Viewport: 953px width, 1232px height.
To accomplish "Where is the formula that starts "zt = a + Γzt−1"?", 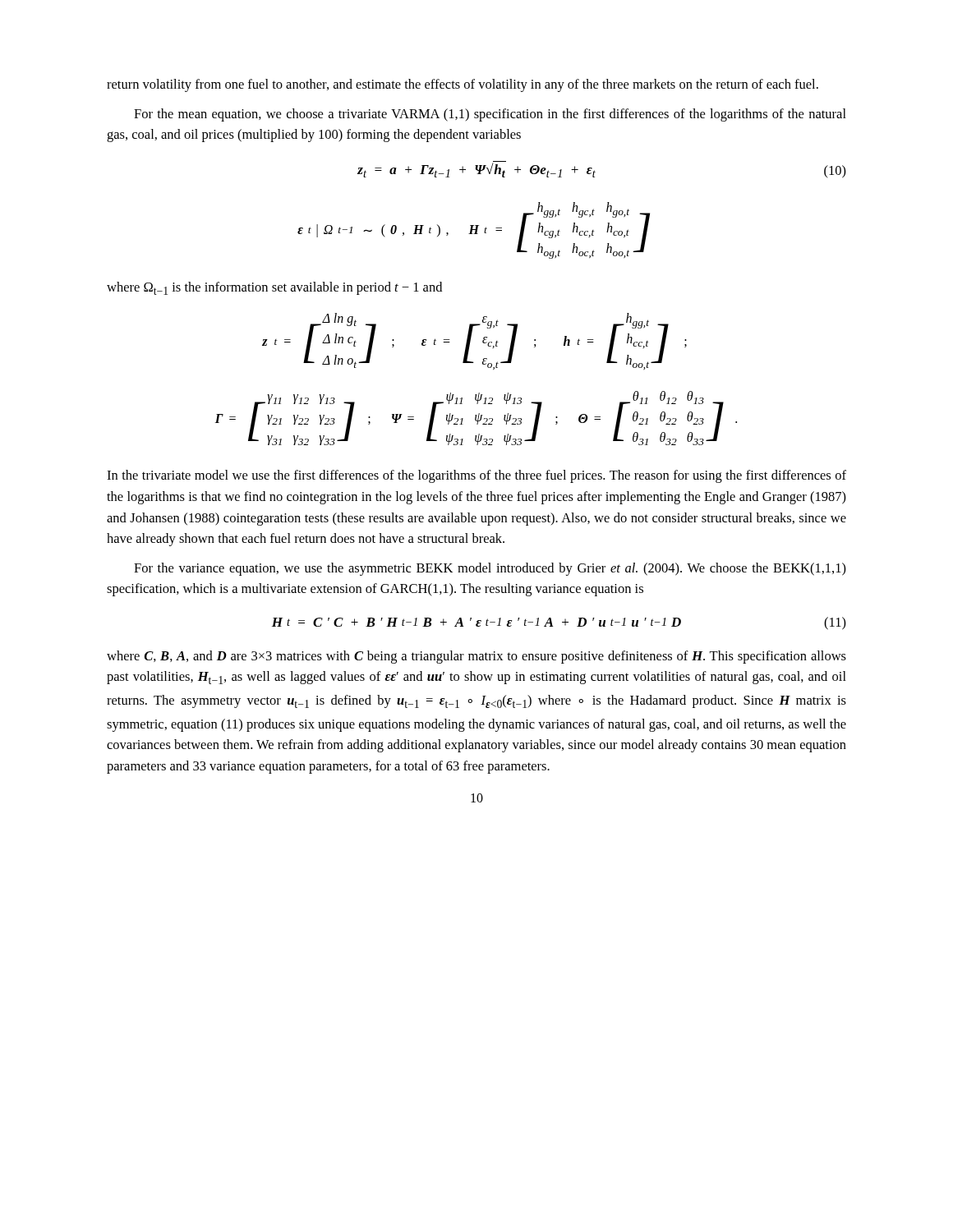I will pyautogui.click(x=602, y=171).
